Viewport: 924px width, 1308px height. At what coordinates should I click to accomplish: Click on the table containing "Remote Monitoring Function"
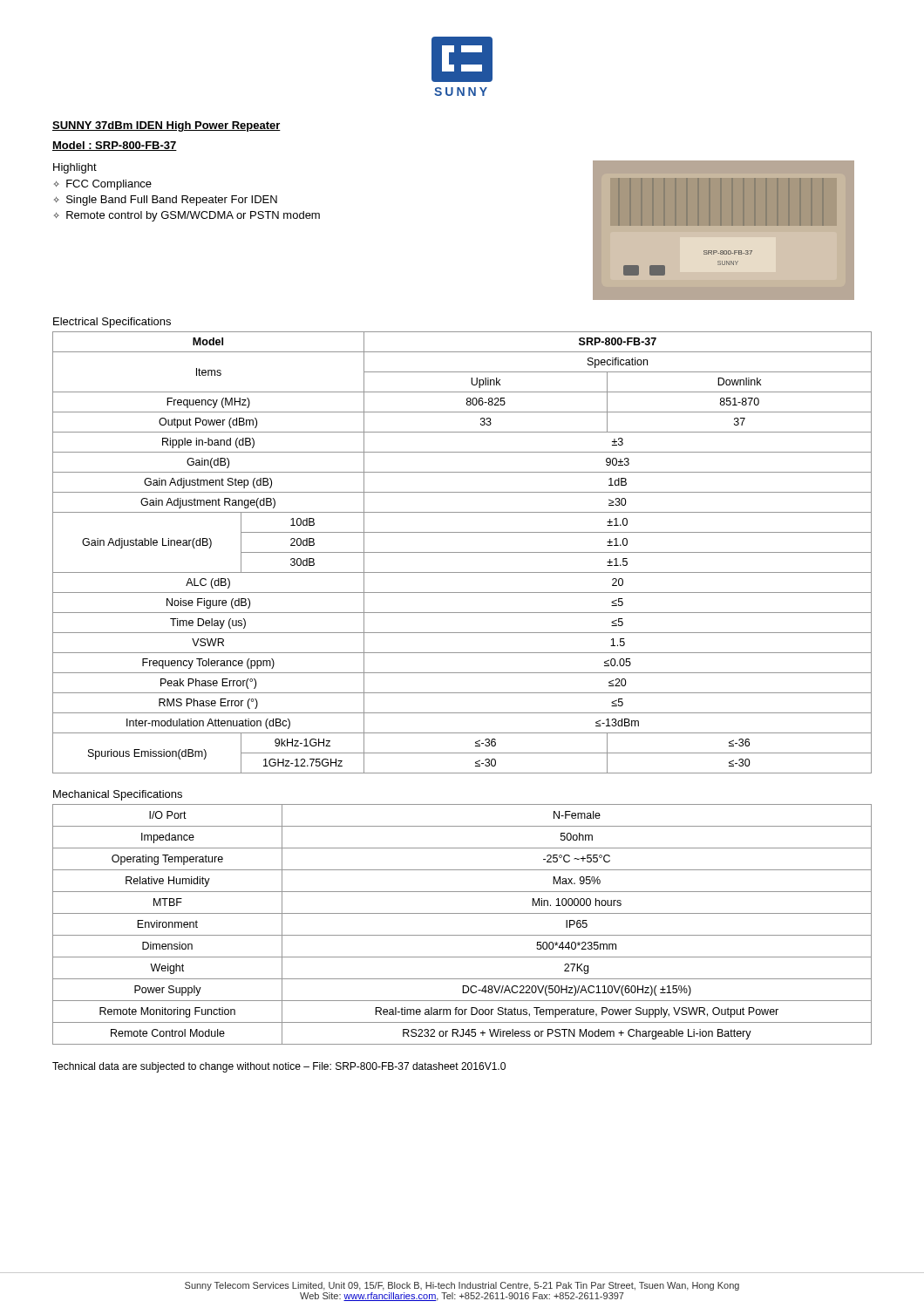pyautogui.click(x=462, y=924)
